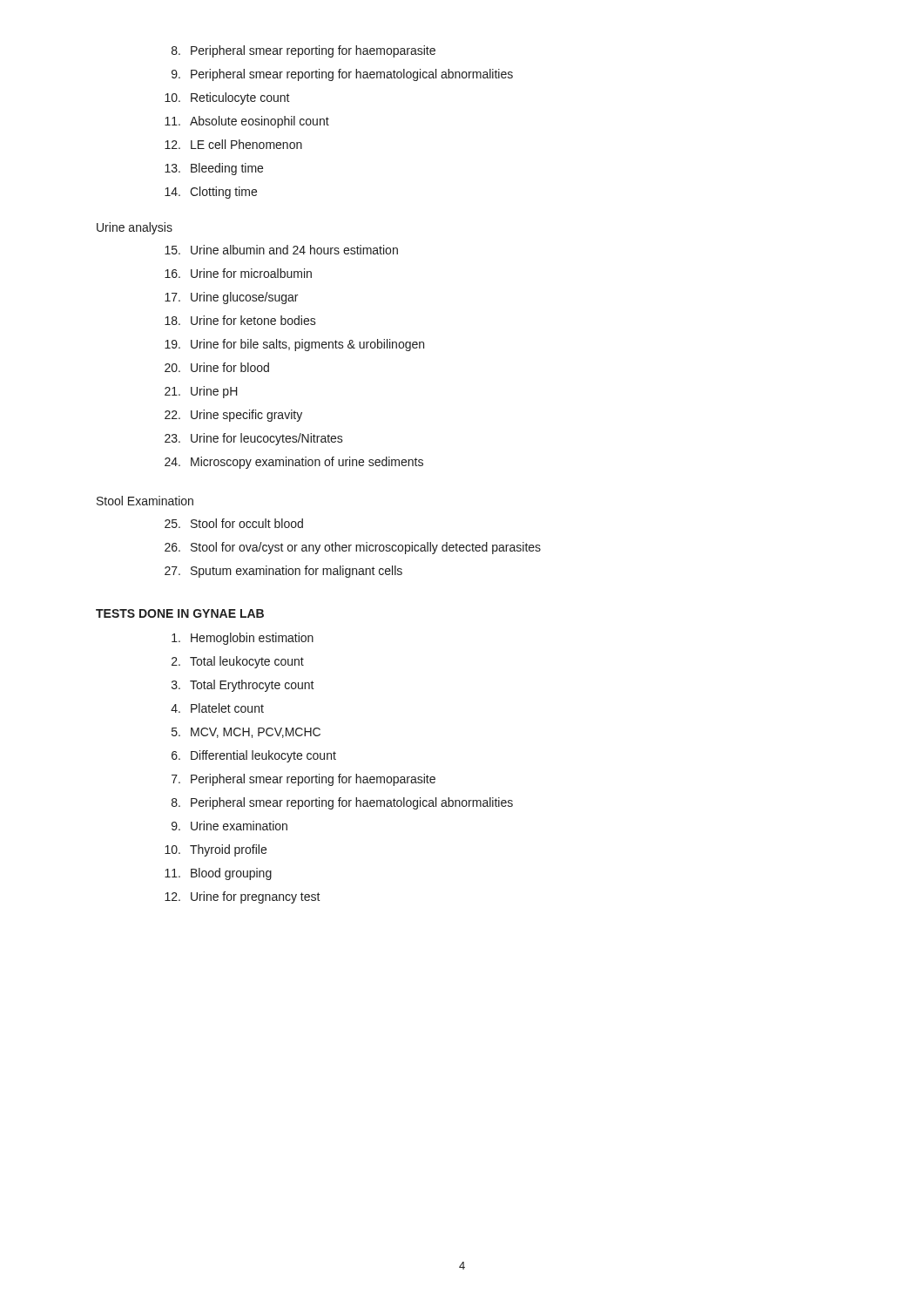The height and width of the screenshot is (1307, 924).
Task: Find "25. Stool for occult blood" on this page
Action: click(226, 524)
